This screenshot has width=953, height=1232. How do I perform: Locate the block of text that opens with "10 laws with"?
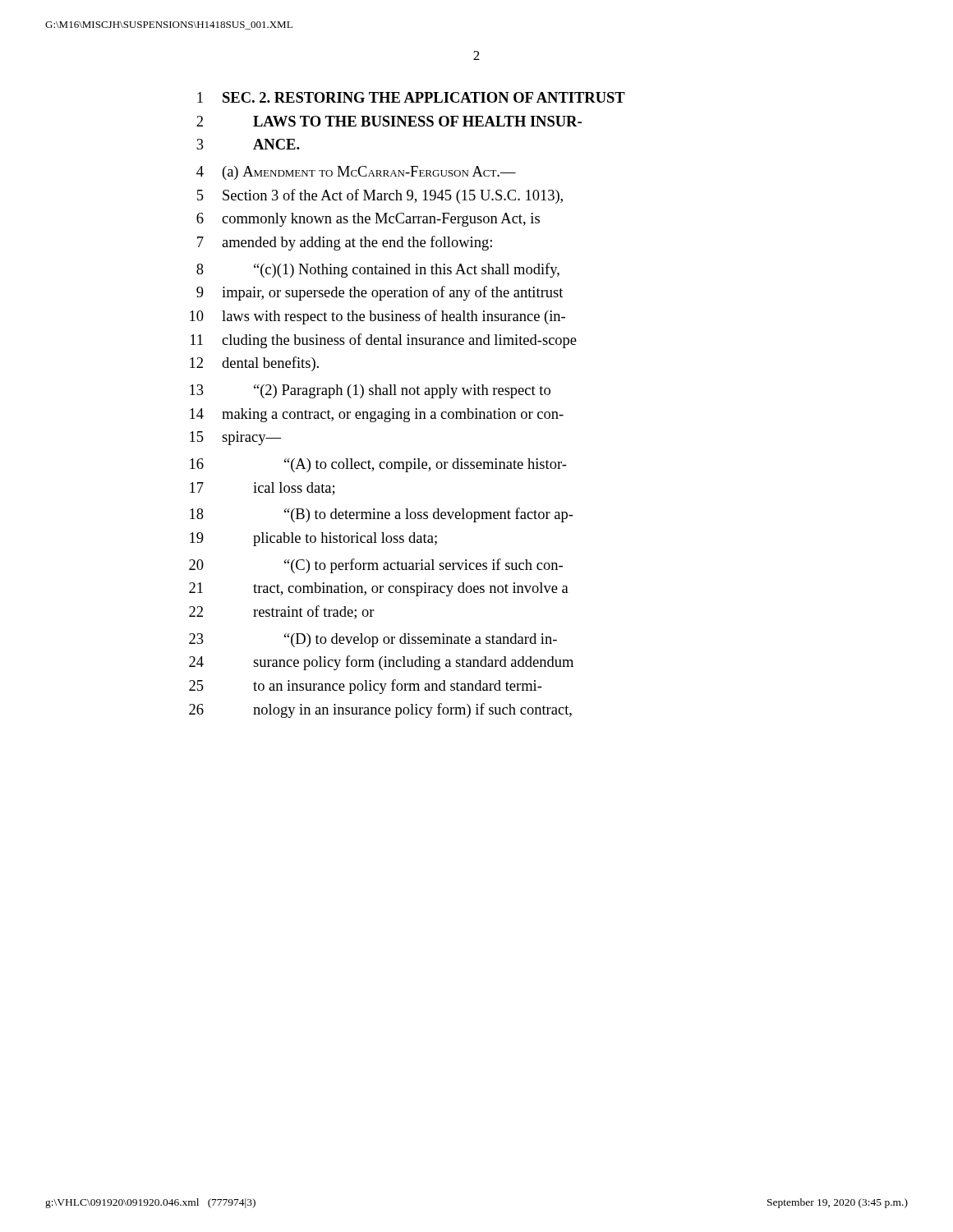528,317
